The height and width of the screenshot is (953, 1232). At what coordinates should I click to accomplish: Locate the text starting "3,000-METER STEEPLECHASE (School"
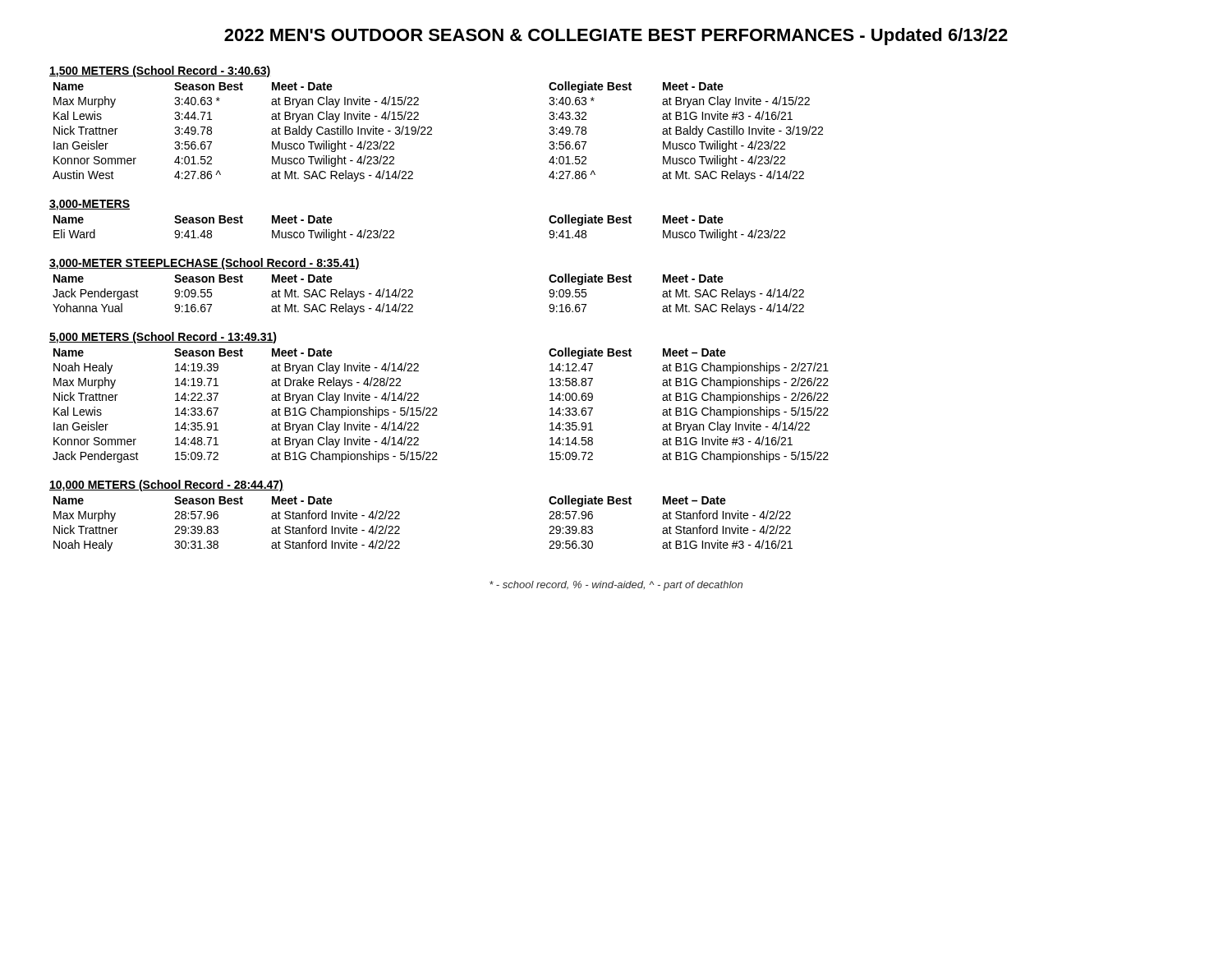pyautogui.click(x=204, y=263)
